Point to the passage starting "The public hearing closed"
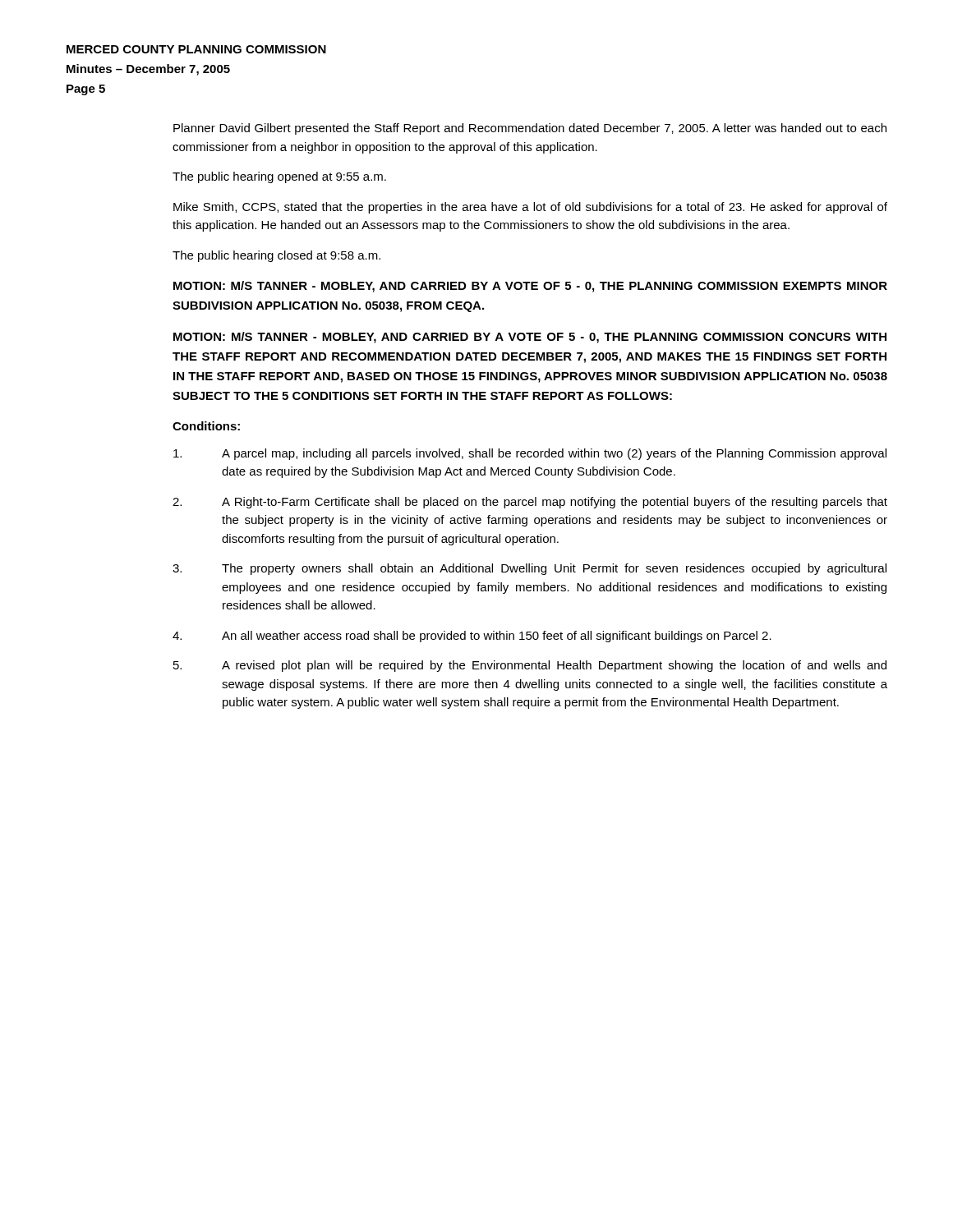953x1232 pixels. tap(277, 255)
